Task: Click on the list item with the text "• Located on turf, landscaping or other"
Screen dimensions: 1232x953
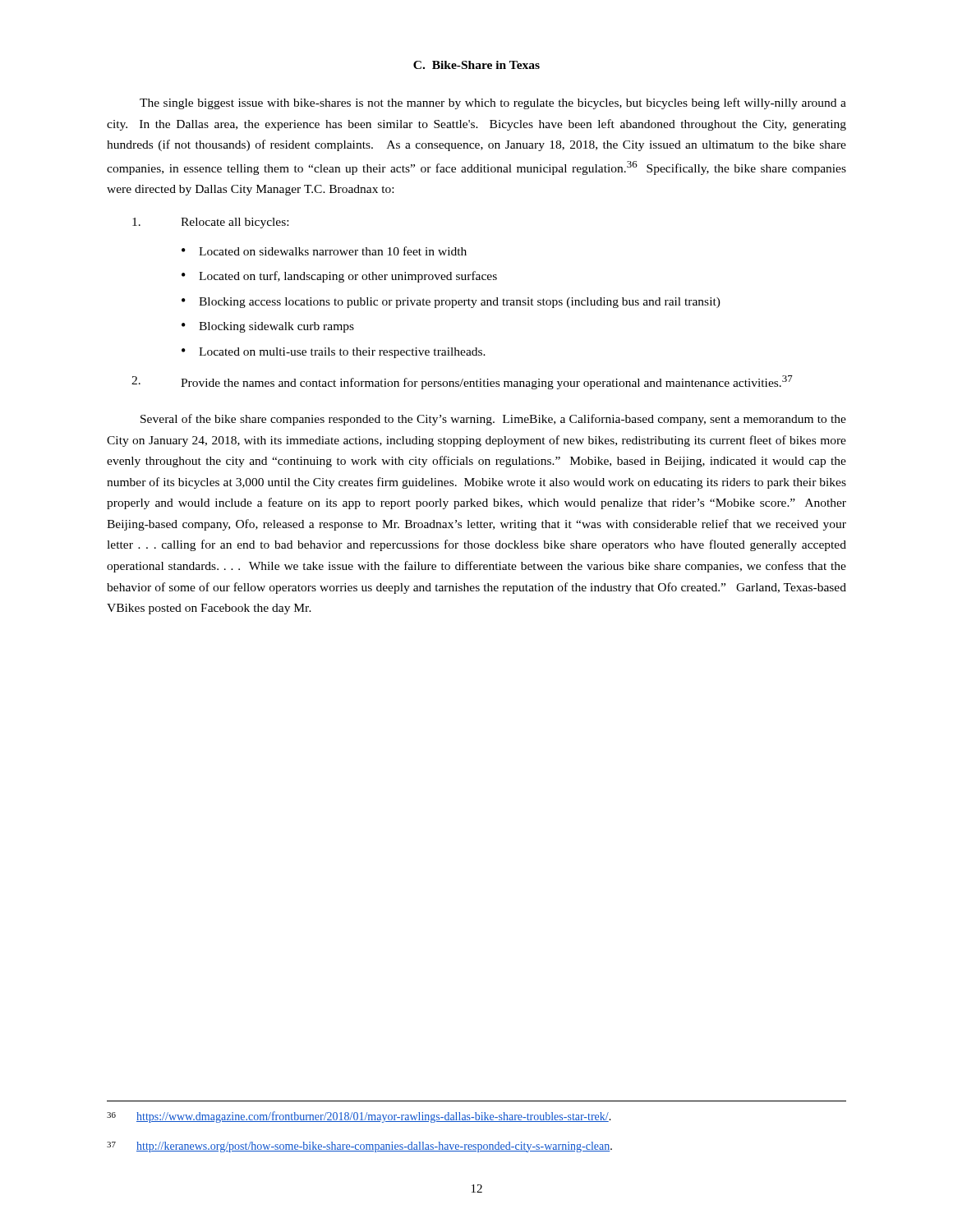Action: (339, 277)
